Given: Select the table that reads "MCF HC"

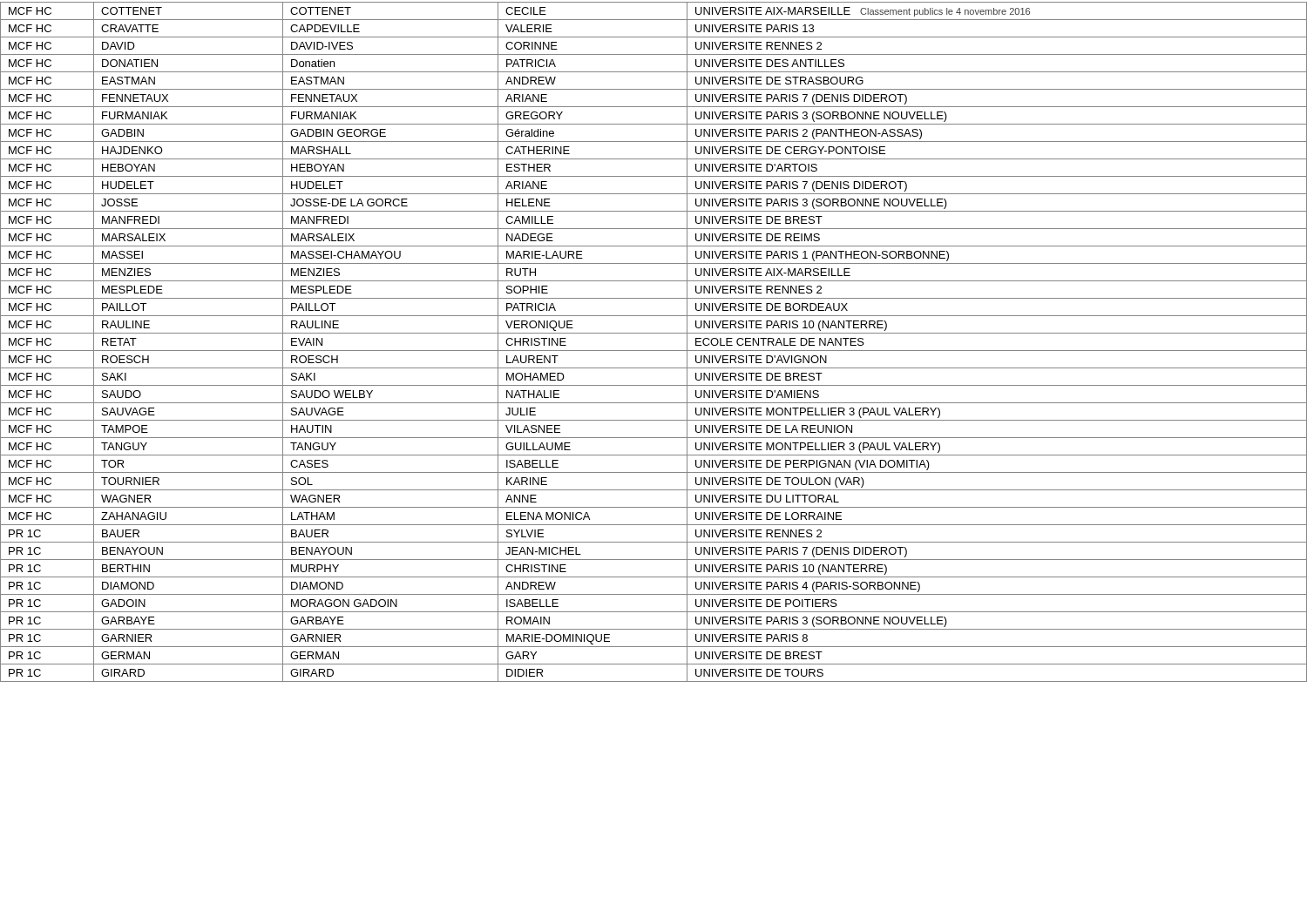Looking at the screenshot, I should [654, 462].
